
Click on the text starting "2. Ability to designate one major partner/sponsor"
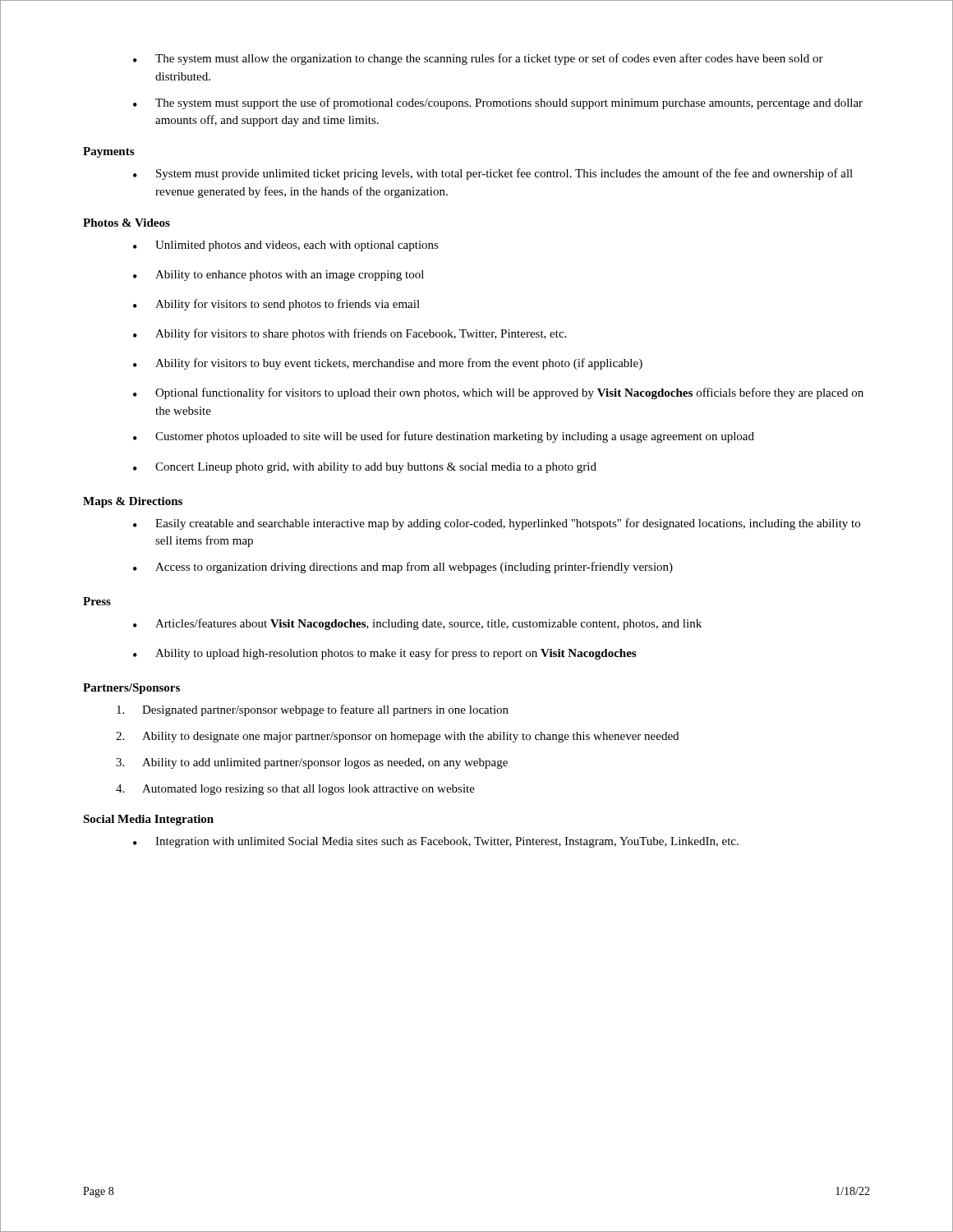(x=493, y=737)
